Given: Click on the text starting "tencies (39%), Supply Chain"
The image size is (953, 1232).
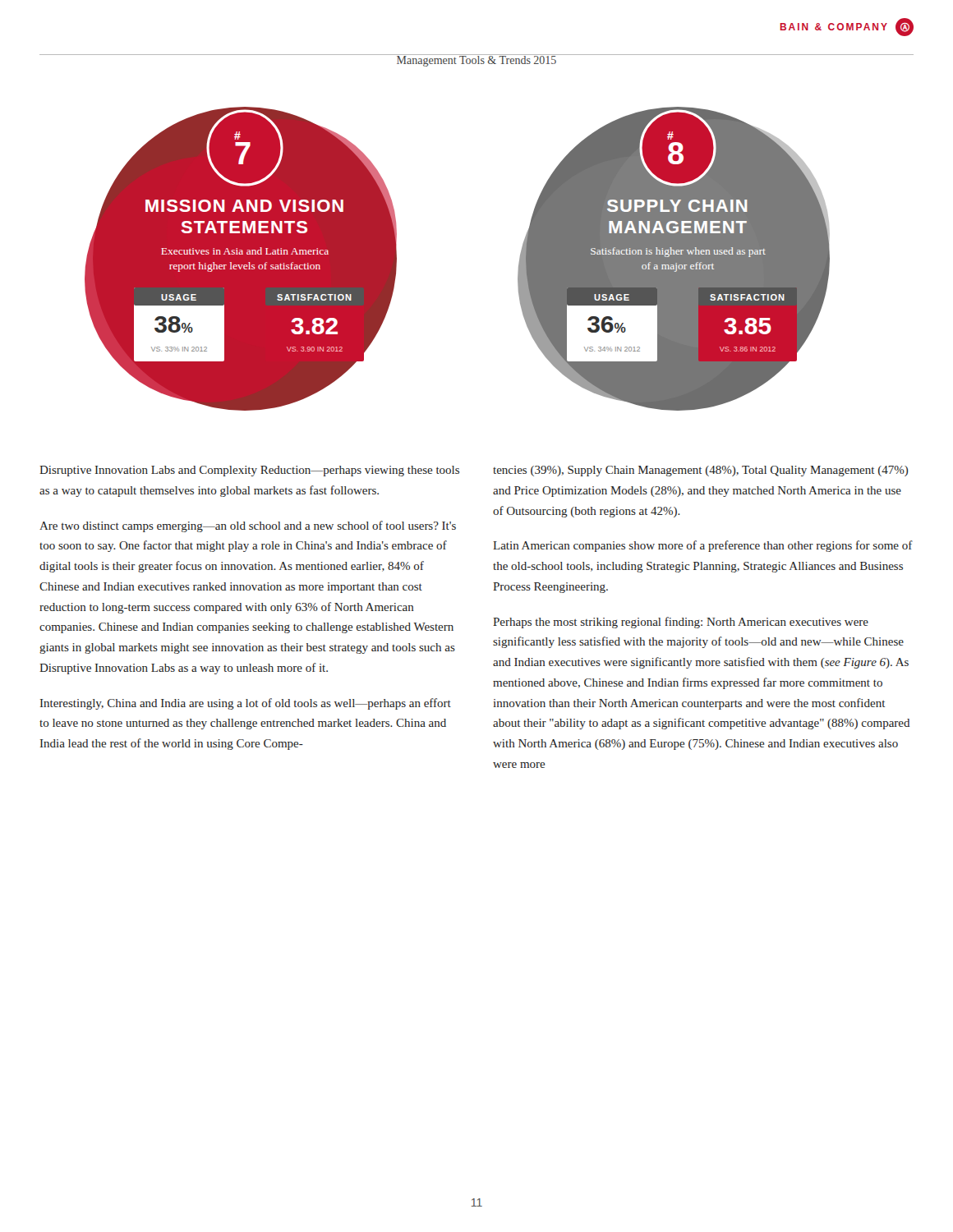Looking at the screenshot, I should tap(703, 617).
